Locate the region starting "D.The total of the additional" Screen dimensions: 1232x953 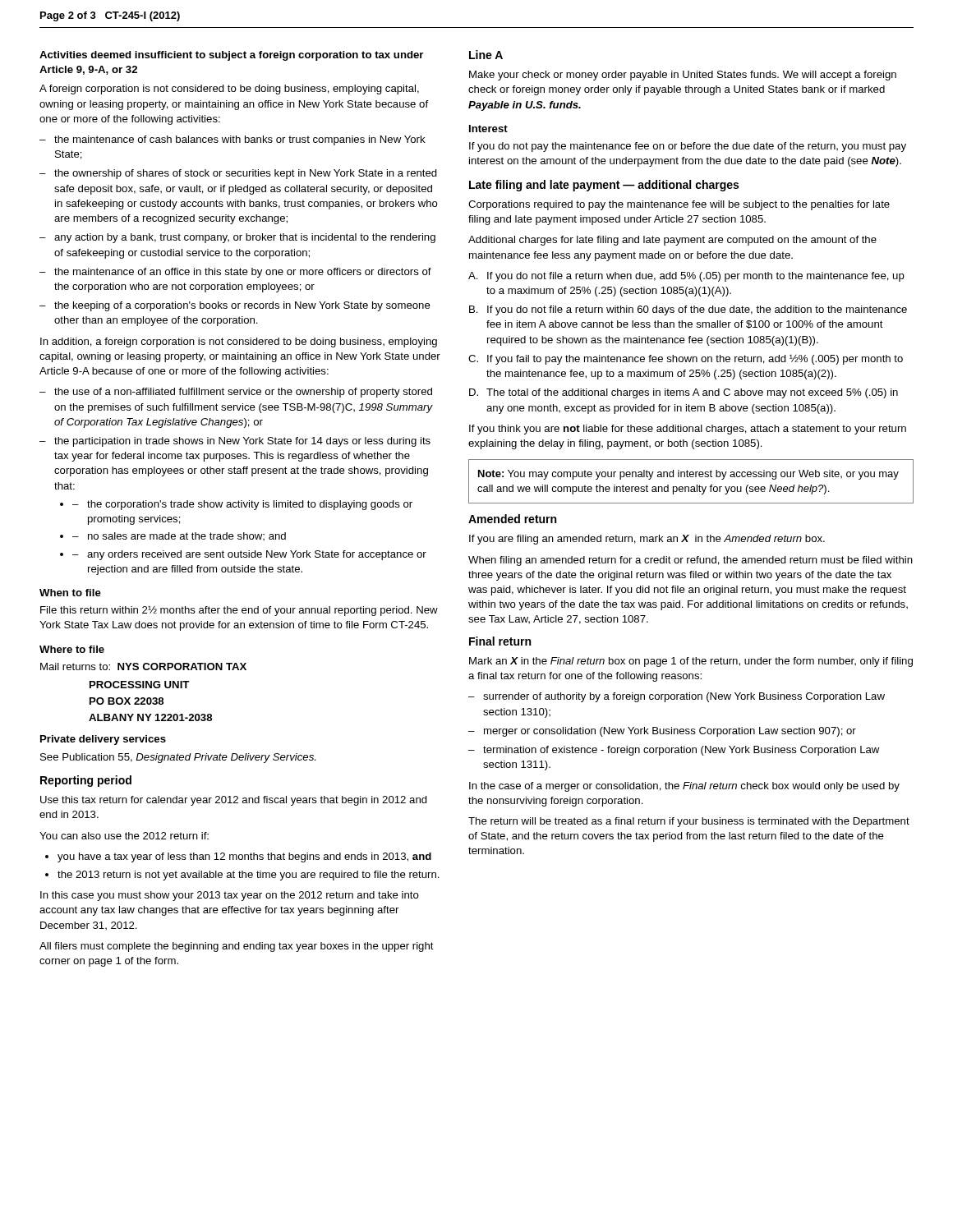click(691, 400)
